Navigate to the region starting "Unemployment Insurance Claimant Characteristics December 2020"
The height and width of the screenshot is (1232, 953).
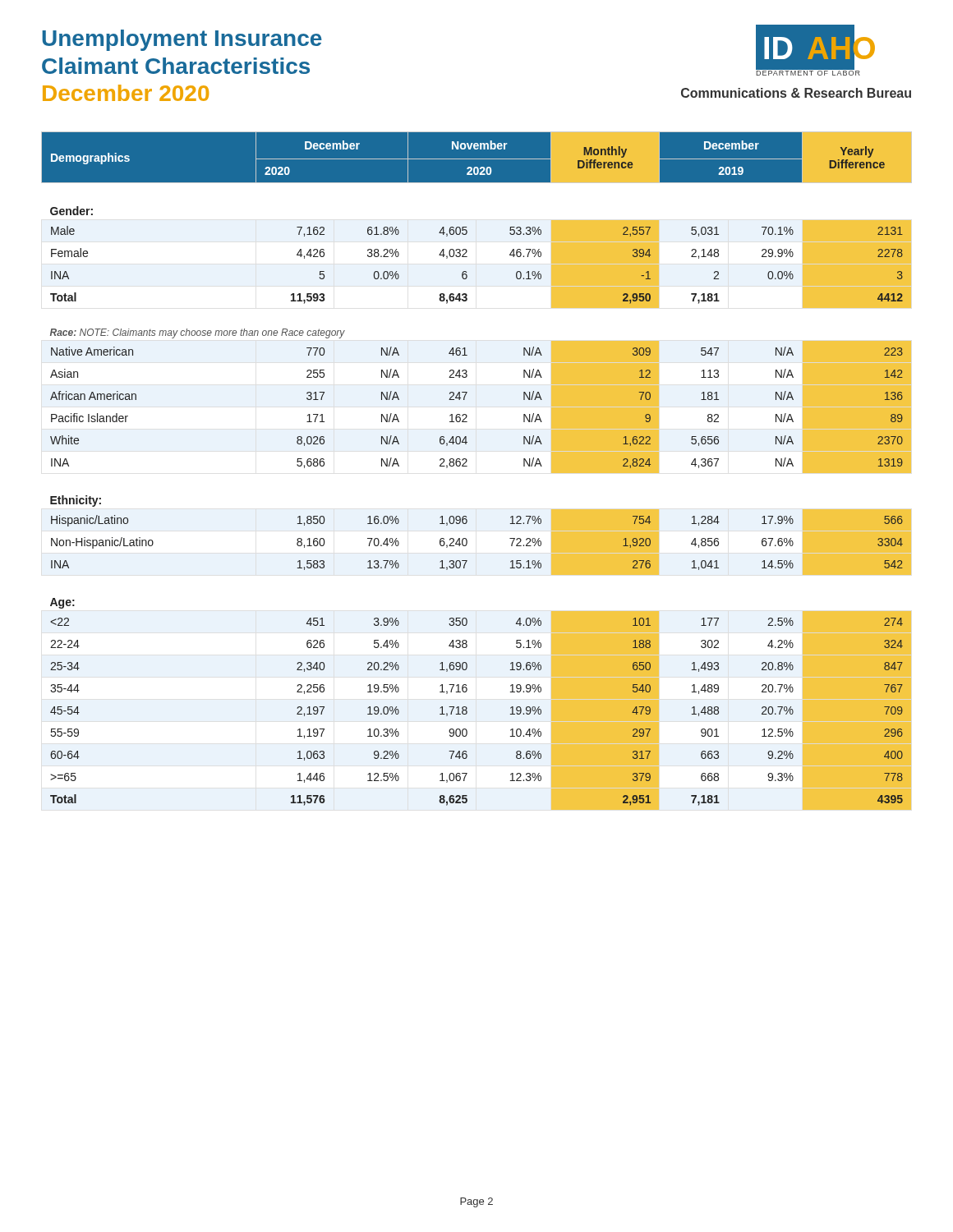coord(182,66)
